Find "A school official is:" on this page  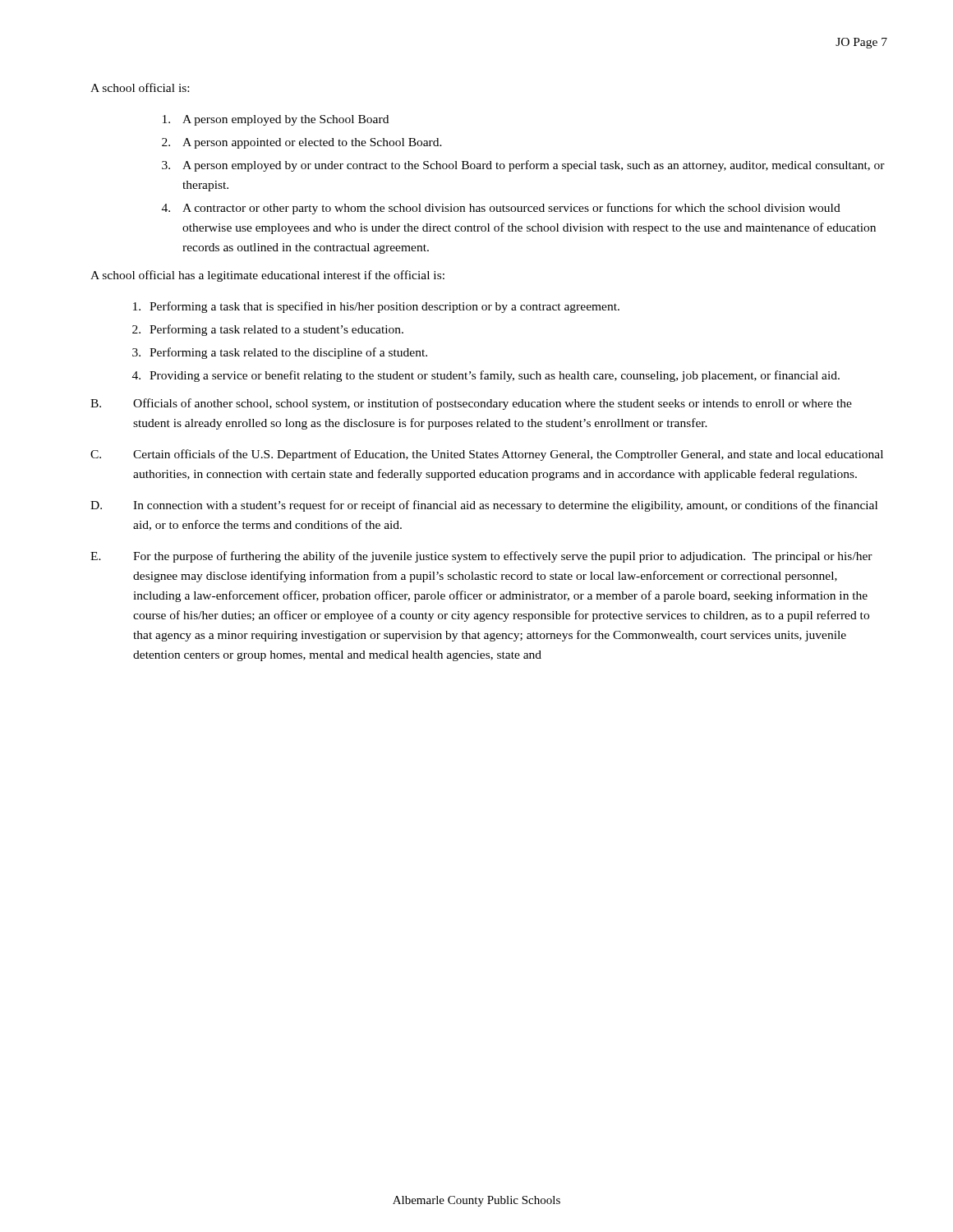[140, 87]
